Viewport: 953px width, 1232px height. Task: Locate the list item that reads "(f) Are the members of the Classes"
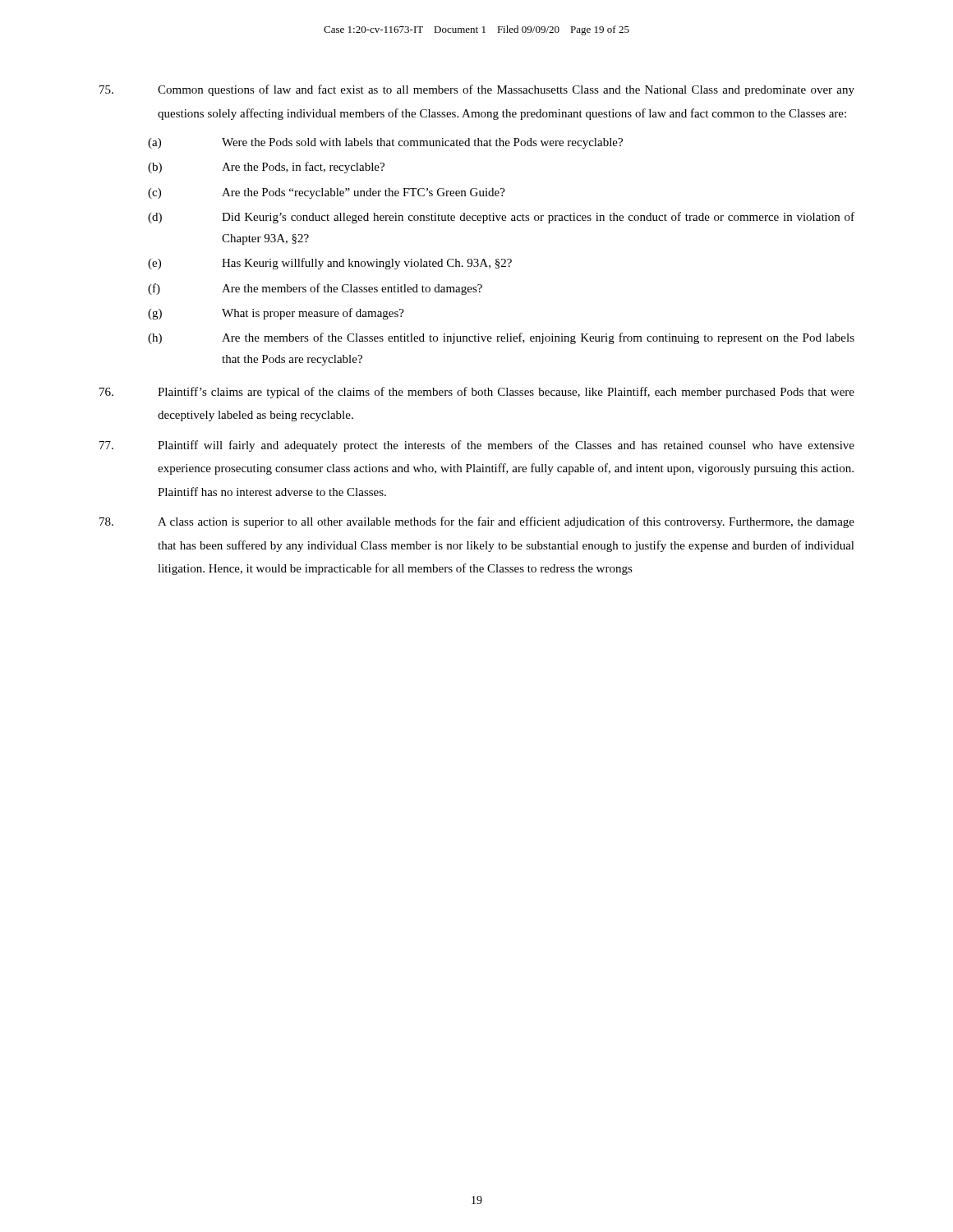[476, 288]
